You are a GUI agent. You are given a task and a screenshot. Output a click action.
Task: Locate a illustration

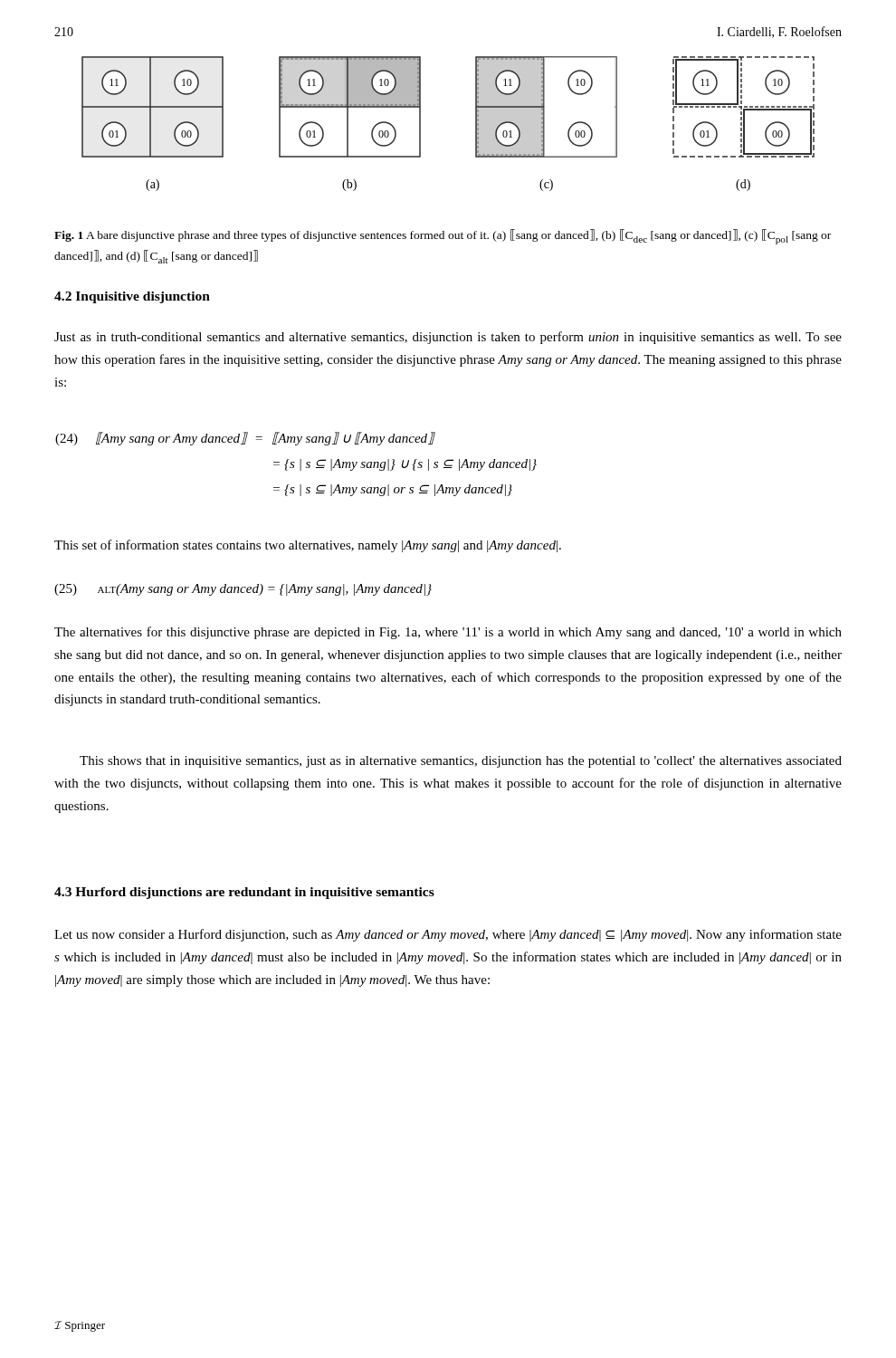pyautogui.click(x=448, y=126)
